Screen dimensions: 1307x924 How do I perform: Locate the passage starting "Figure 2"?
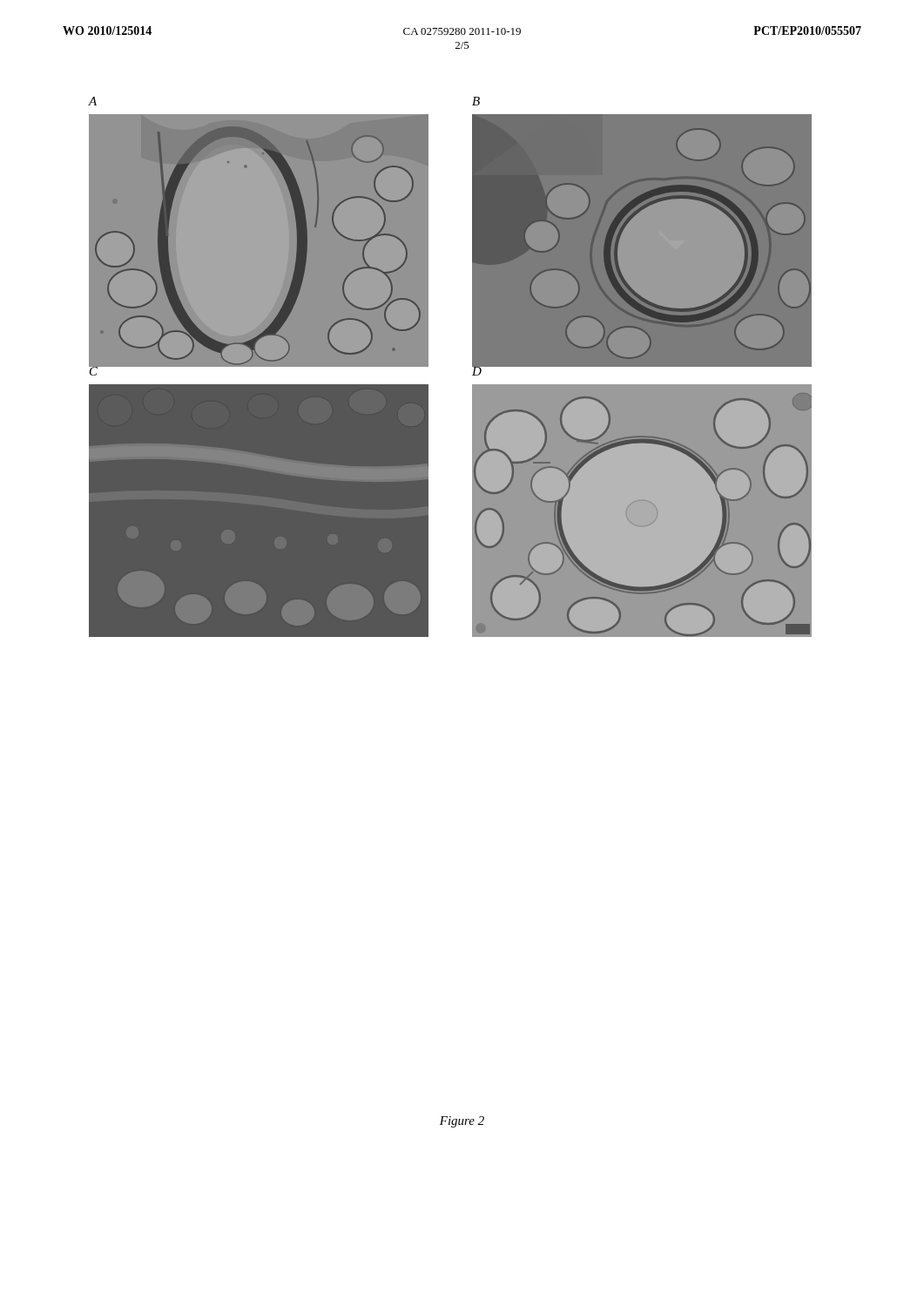coord(462,1121)
